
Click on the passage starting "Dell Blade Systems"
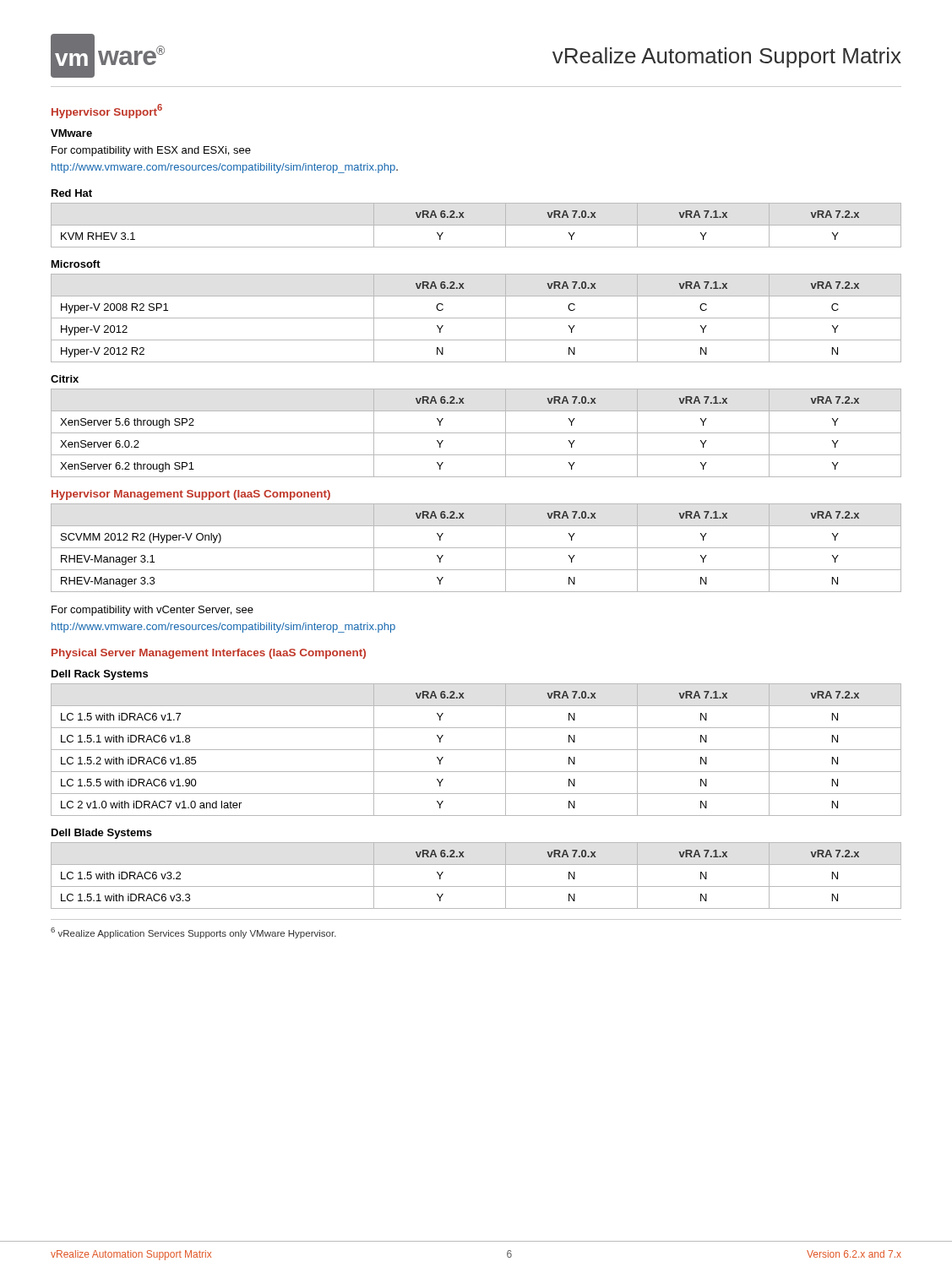click(x=101, y=833)
